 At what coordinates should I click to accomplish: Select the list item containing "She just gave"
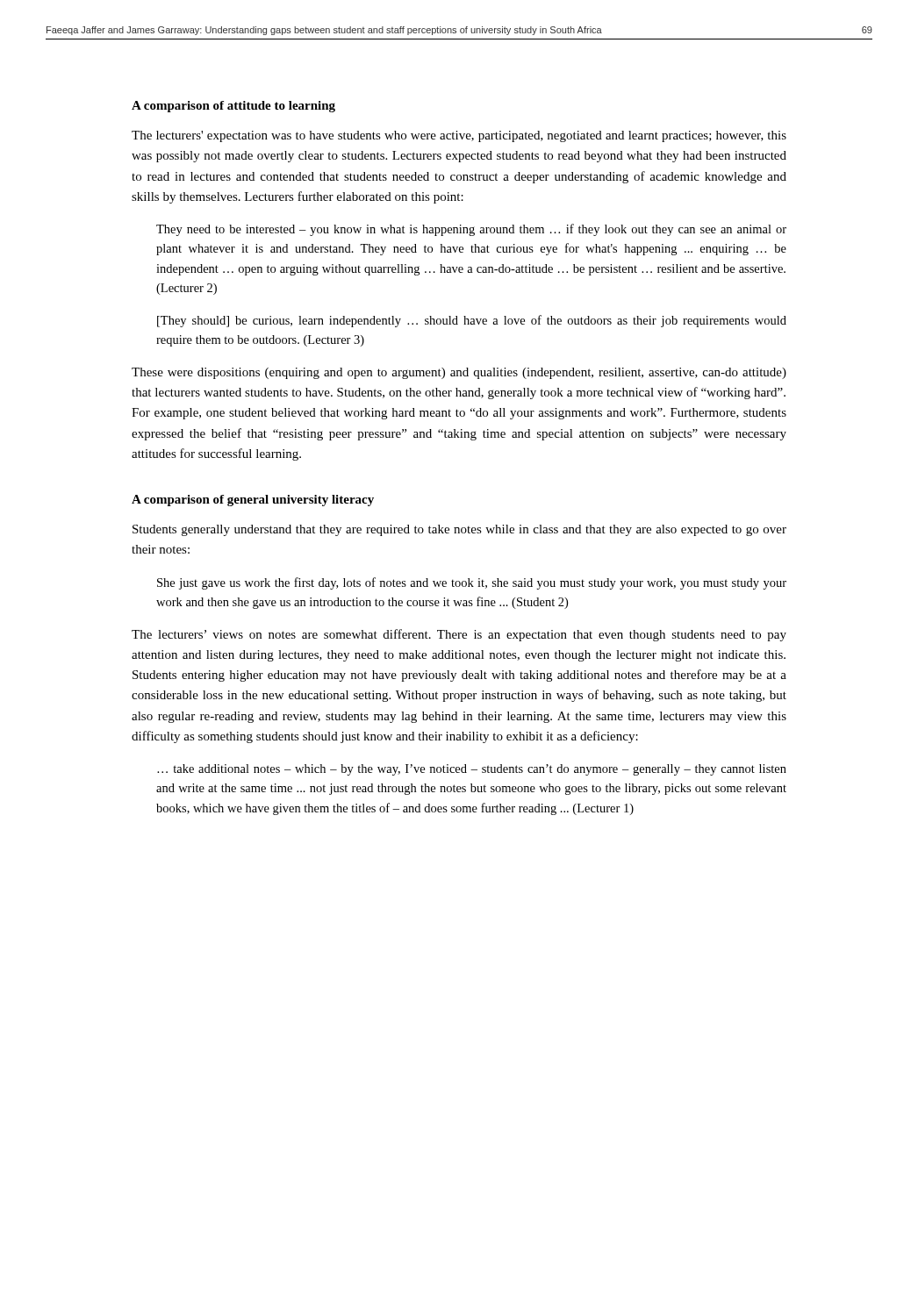click(471, 592)
